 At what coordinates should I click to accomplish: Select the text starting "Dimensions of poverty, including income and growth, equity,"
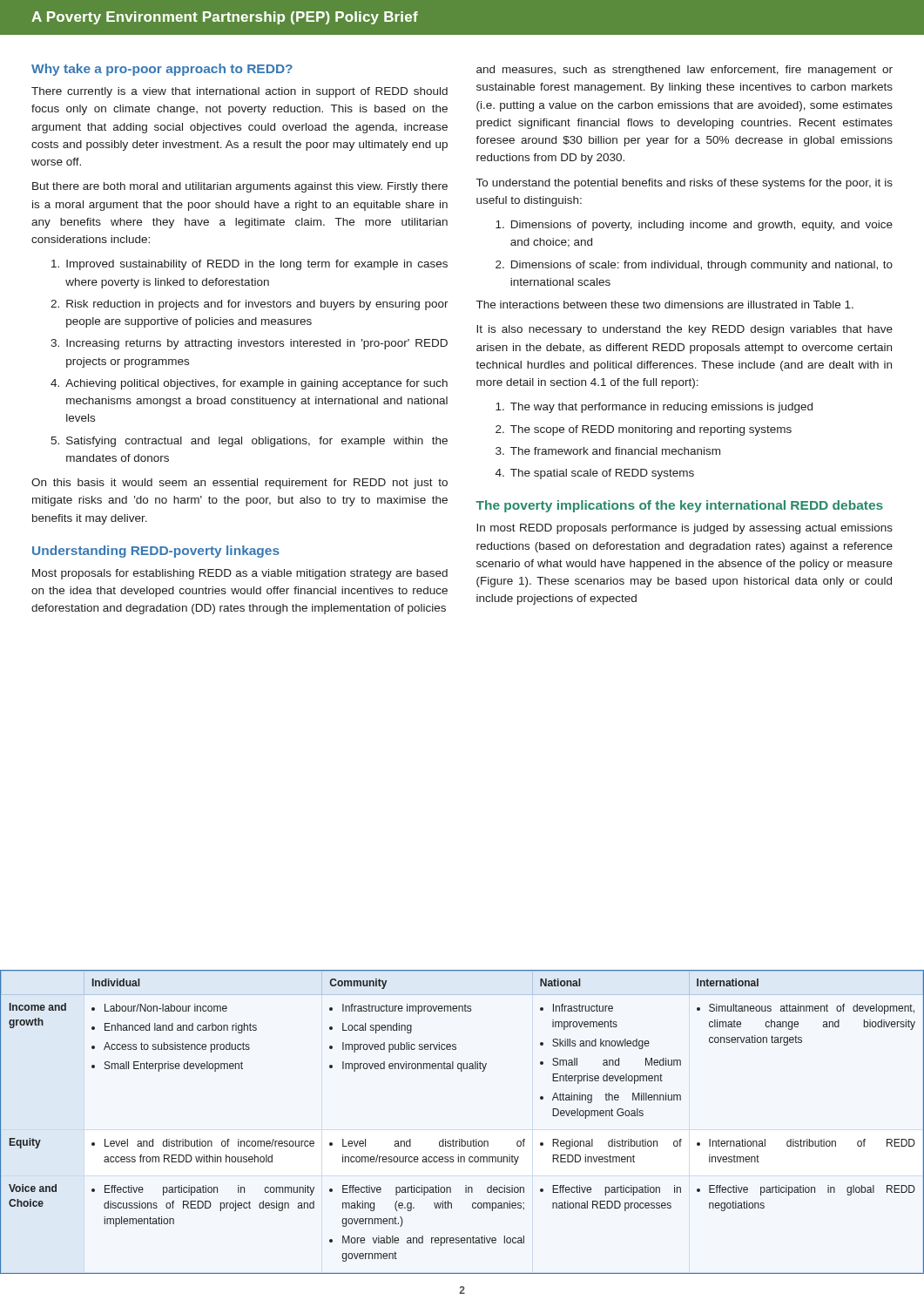[x=694, y=234]
